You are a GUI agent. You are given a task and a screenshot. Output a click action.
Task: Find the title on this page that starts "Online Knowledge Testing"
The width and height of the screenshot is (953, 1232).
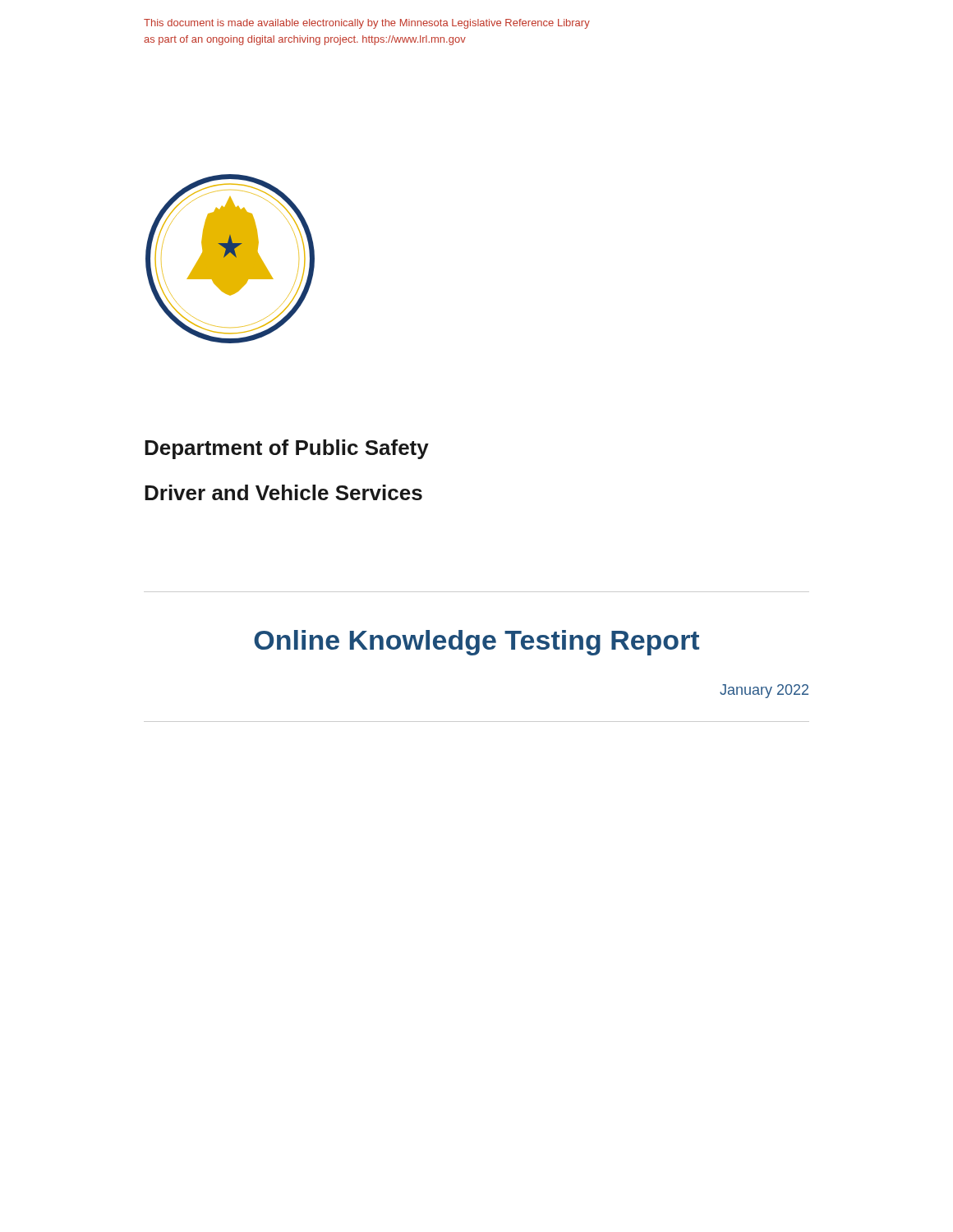(x=476, y=640)
